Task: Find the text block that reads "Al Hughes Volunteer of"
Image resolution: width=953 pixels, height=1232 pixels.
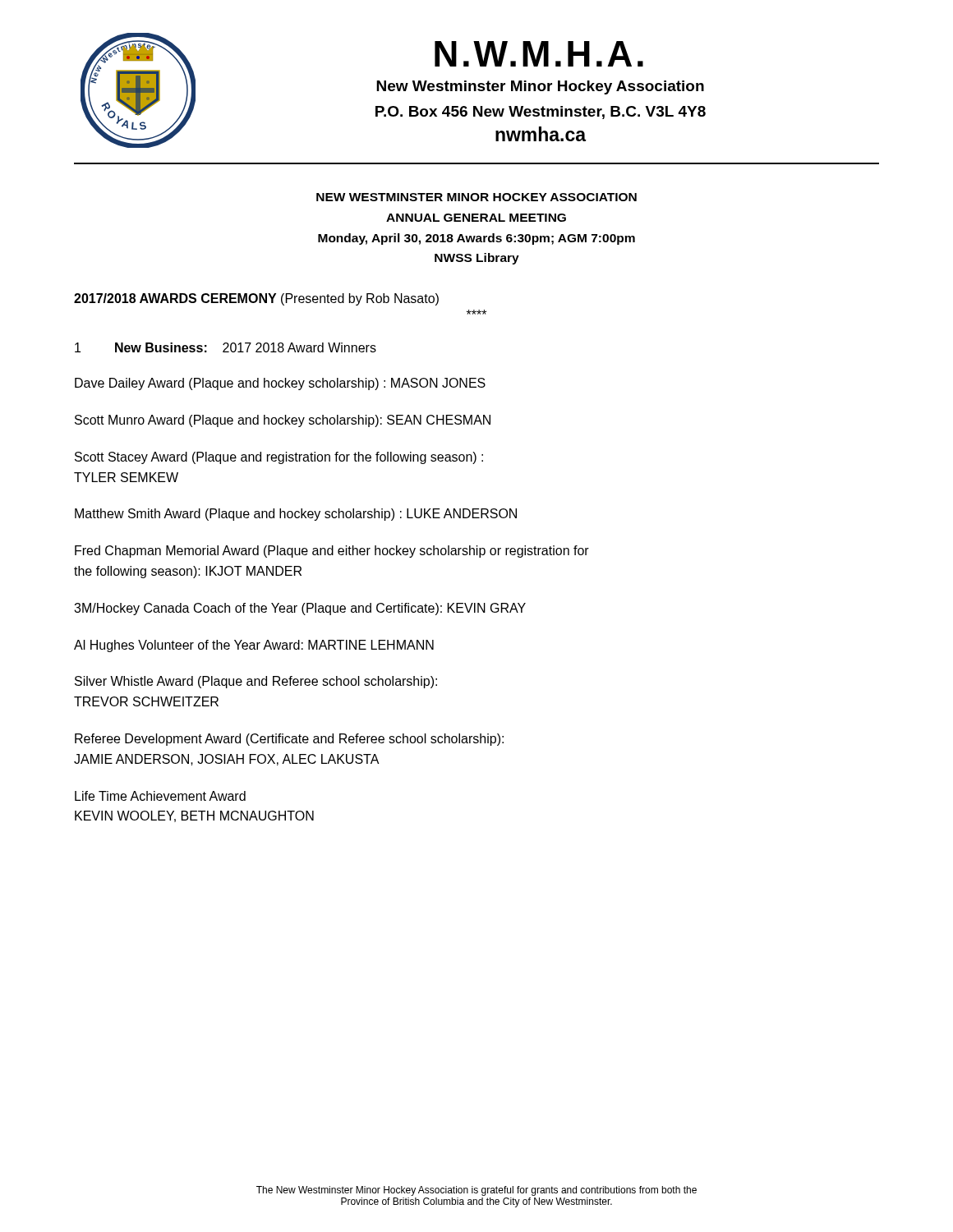Action: tap(254, 645)
